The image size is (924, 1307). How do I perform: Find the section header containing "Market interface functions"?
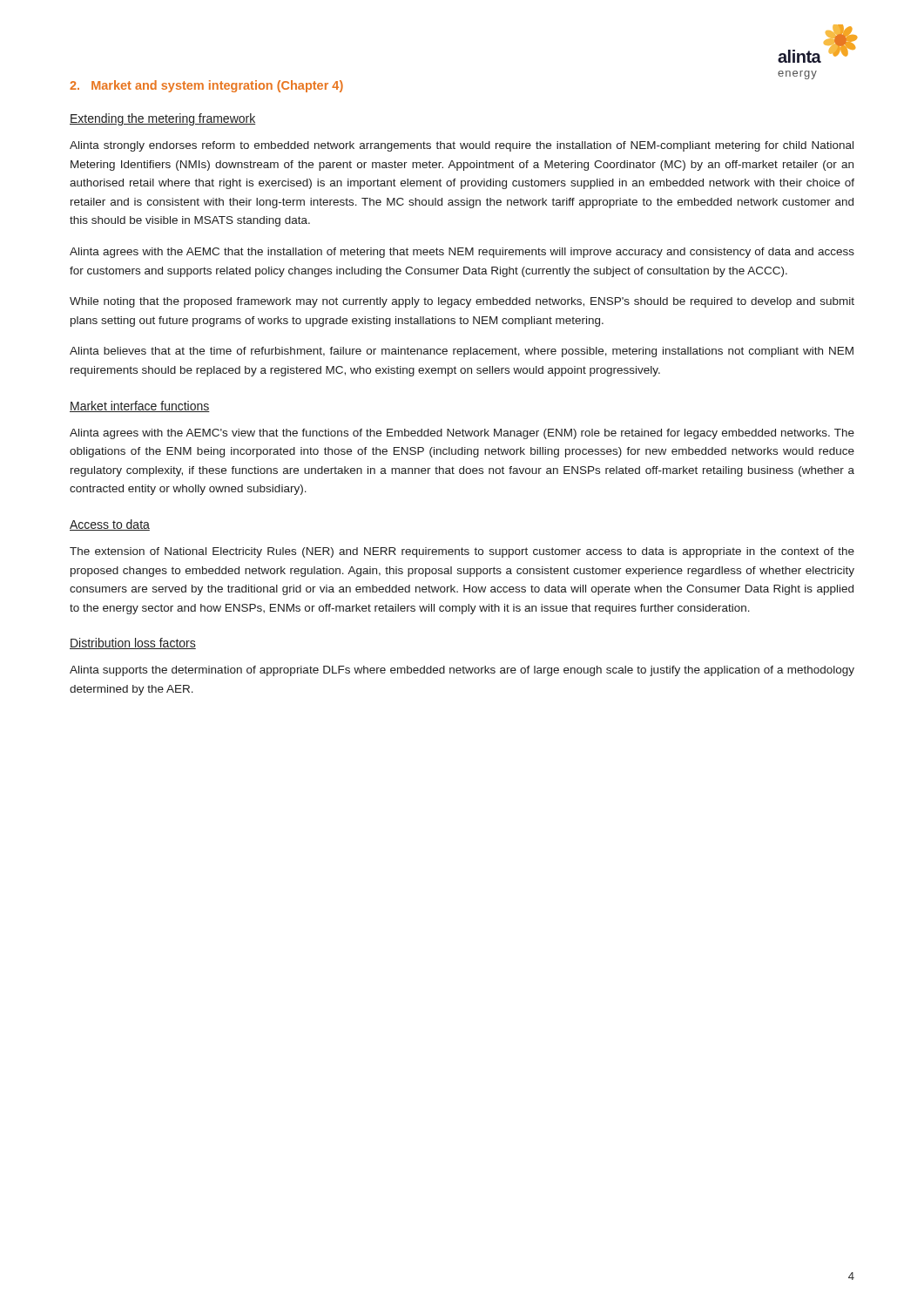(139, 406)
